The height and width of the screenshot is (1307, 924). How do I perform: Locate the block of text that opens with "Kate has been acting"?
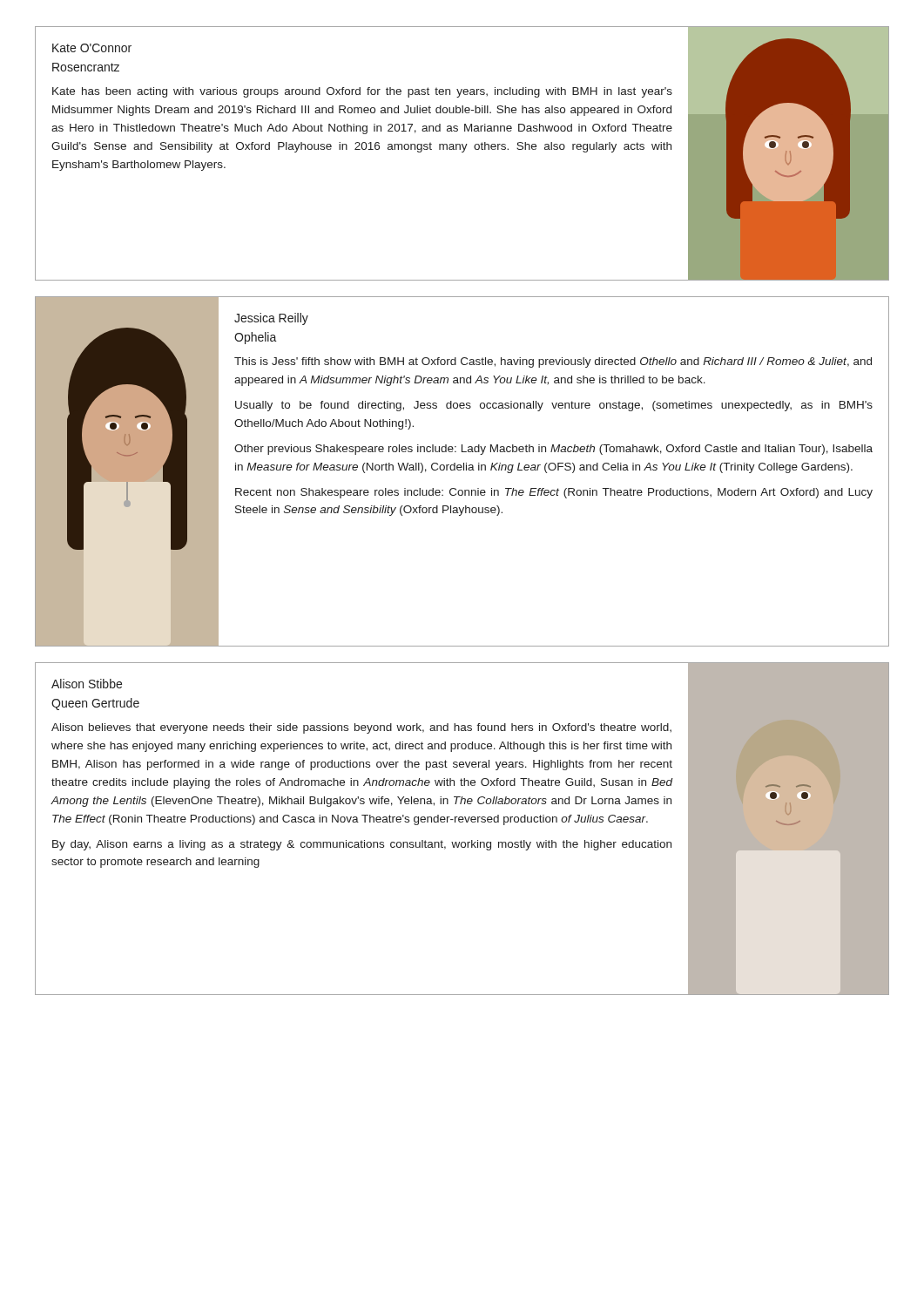pos(362,128)
